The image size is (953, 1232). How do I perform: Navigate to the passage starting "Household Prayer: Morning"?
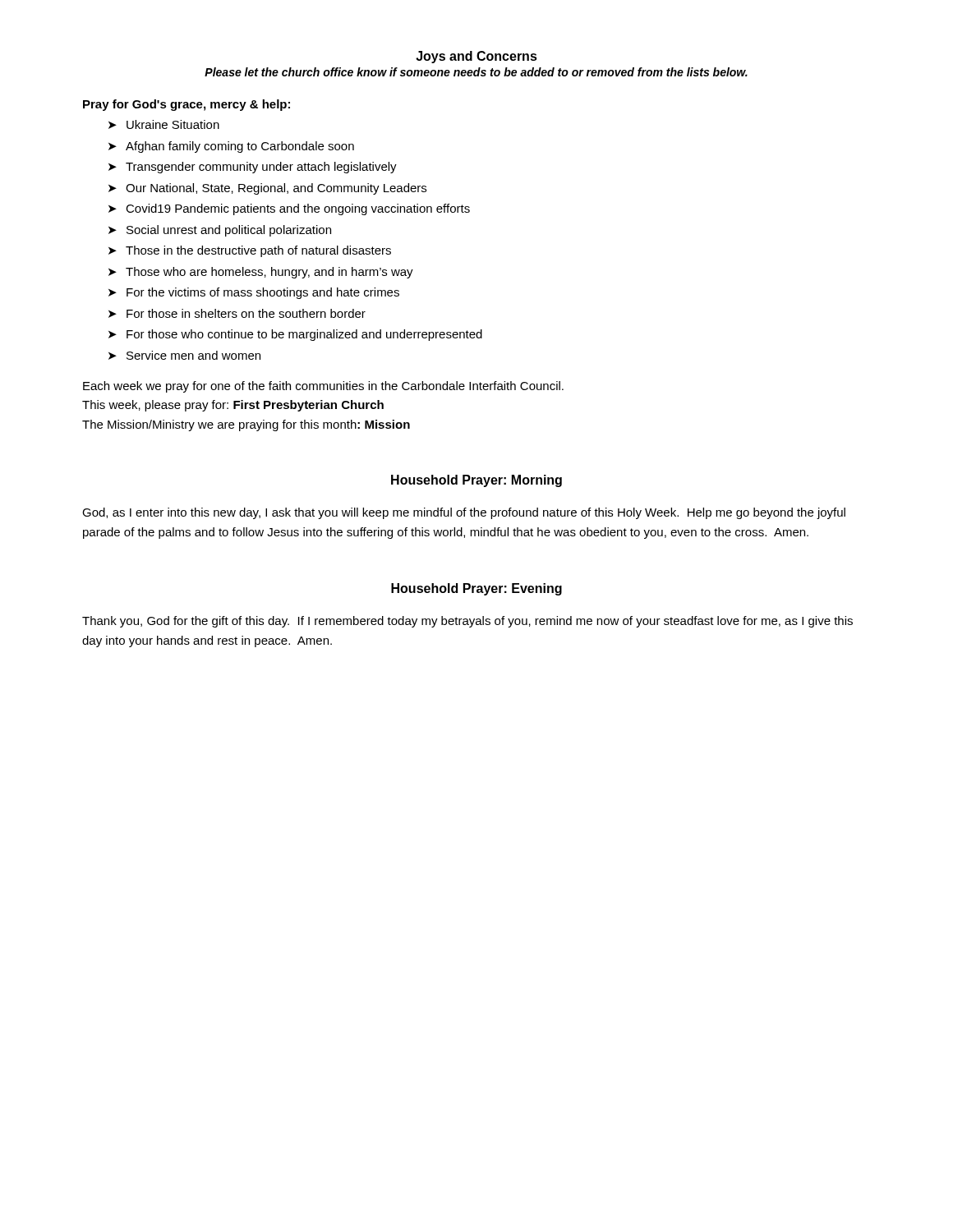(476, 480)
